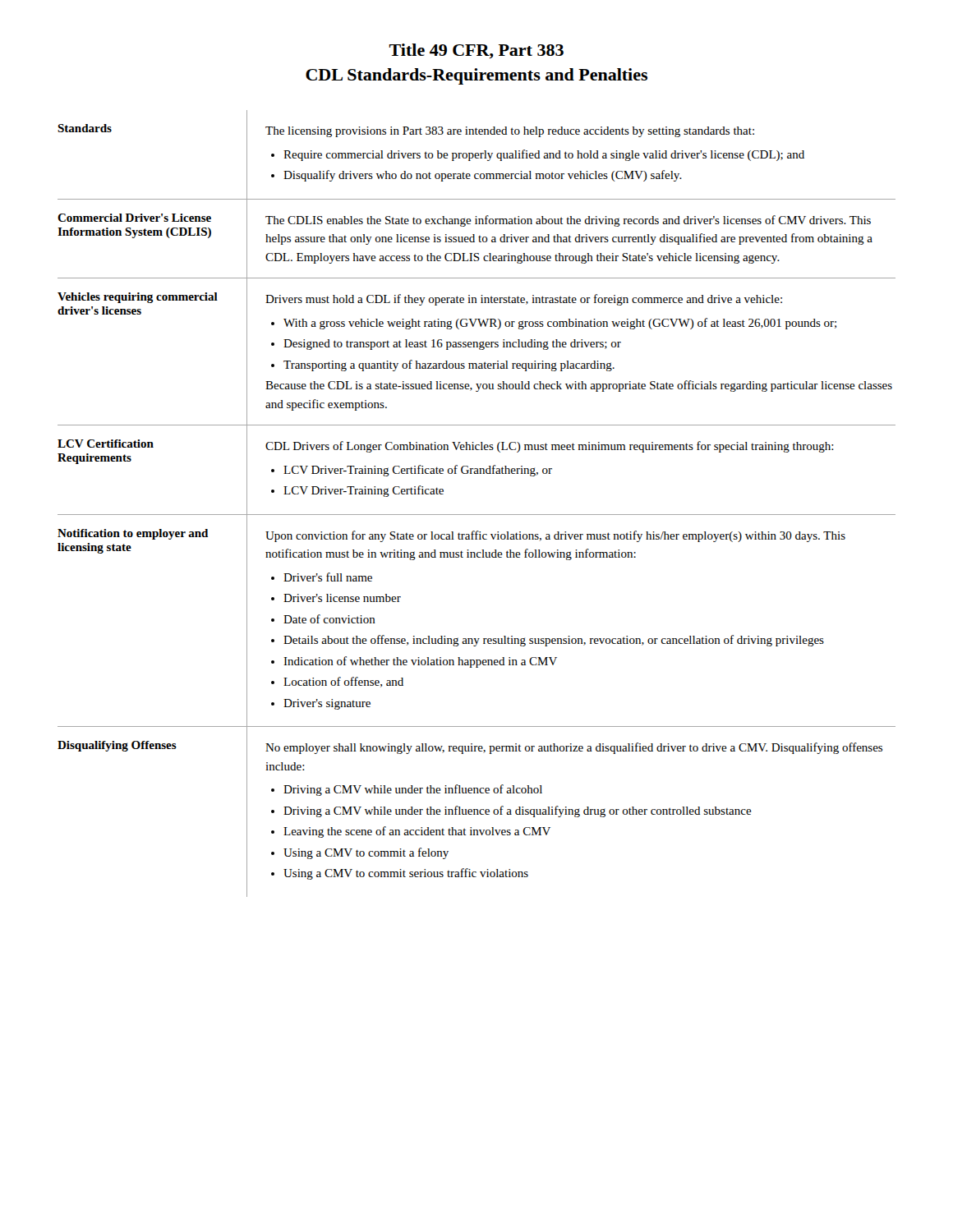
Task: Find the text block starting "Title 49 CFR, Part 383 CDL Standards-Requirements"
Action: coord(476,62)
